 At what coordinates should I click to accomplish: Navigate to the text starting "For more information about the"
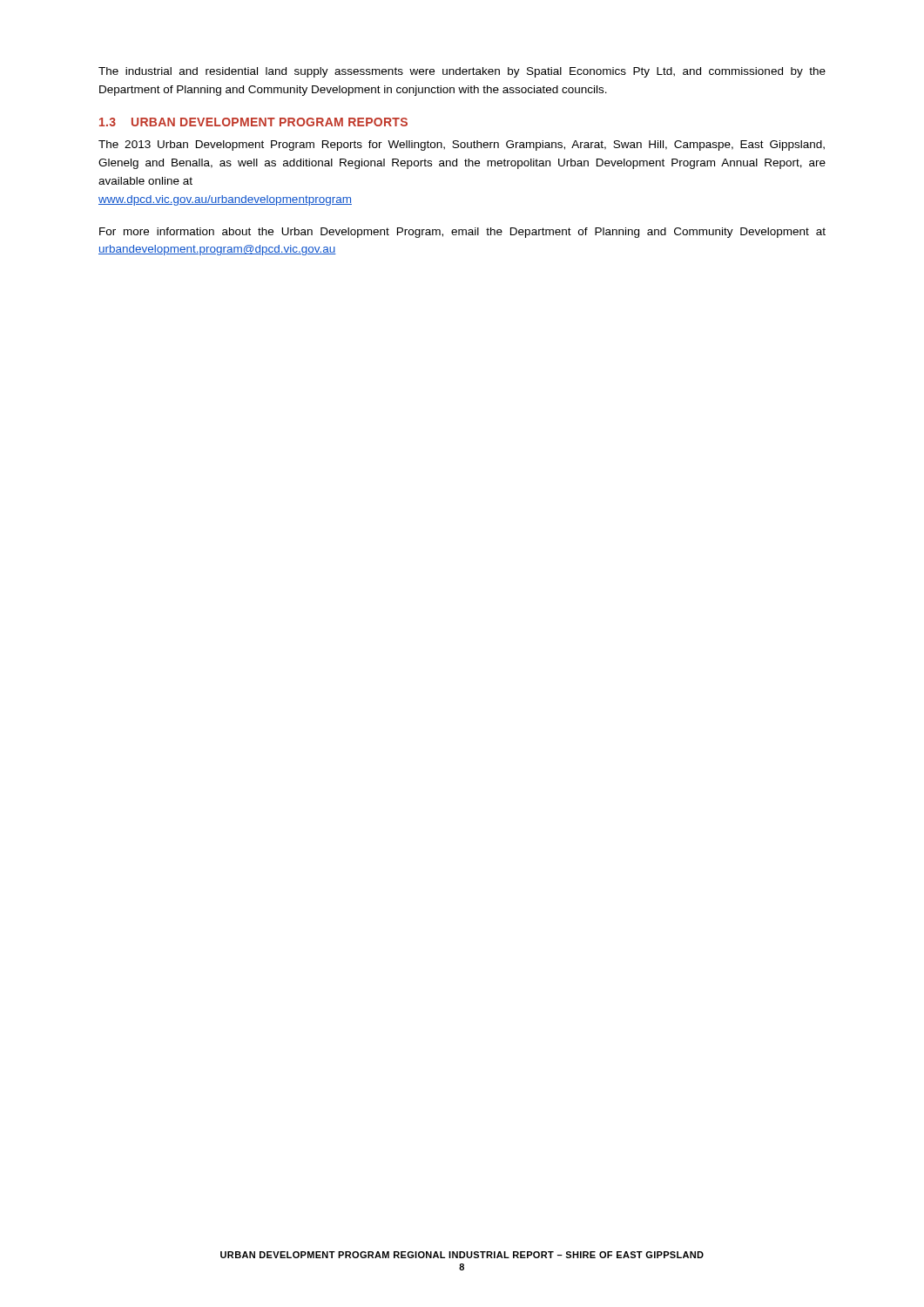click(x=462, y=240)
